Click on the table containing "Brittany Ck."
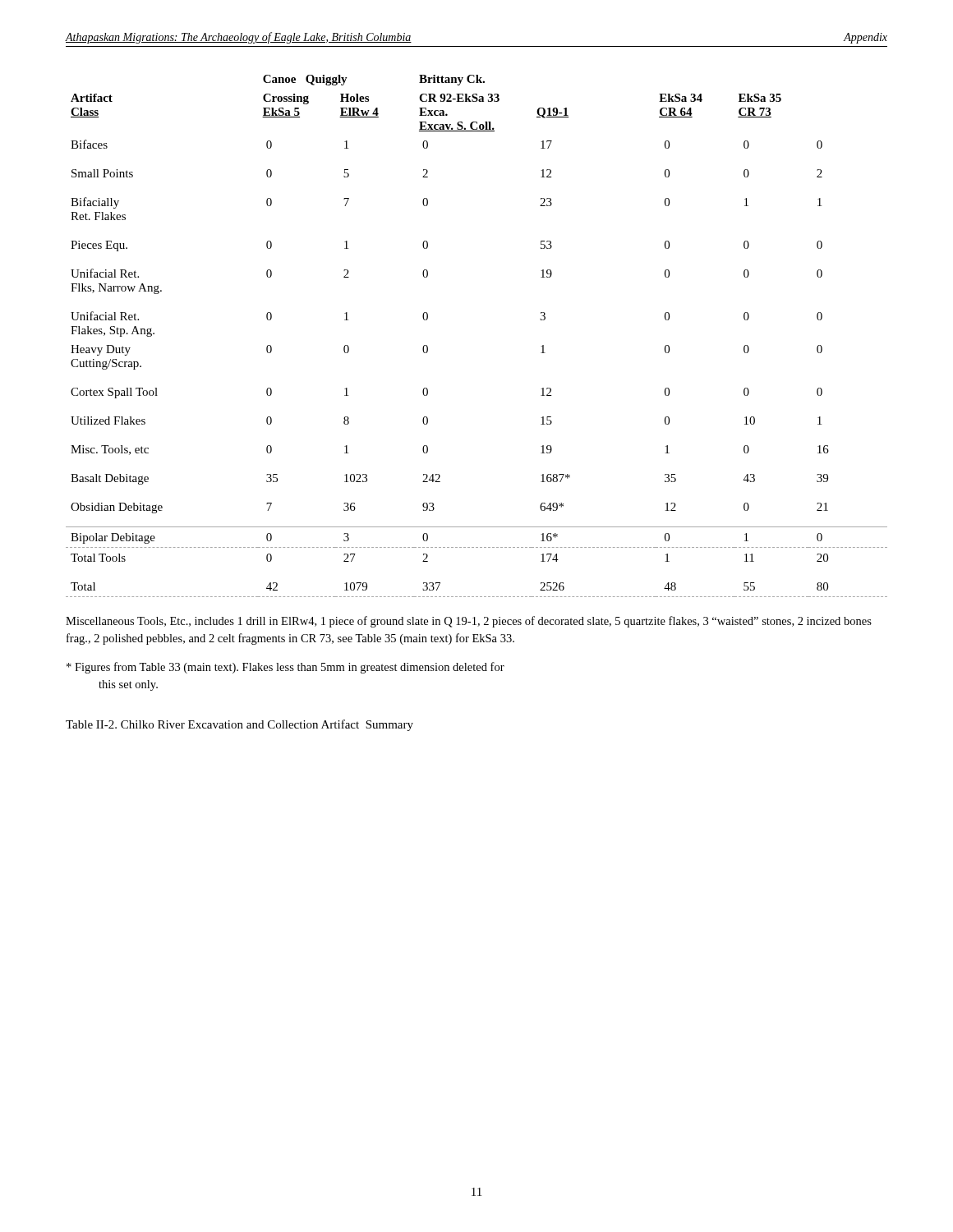This screenshot has height=1232, width=953. 476,334
